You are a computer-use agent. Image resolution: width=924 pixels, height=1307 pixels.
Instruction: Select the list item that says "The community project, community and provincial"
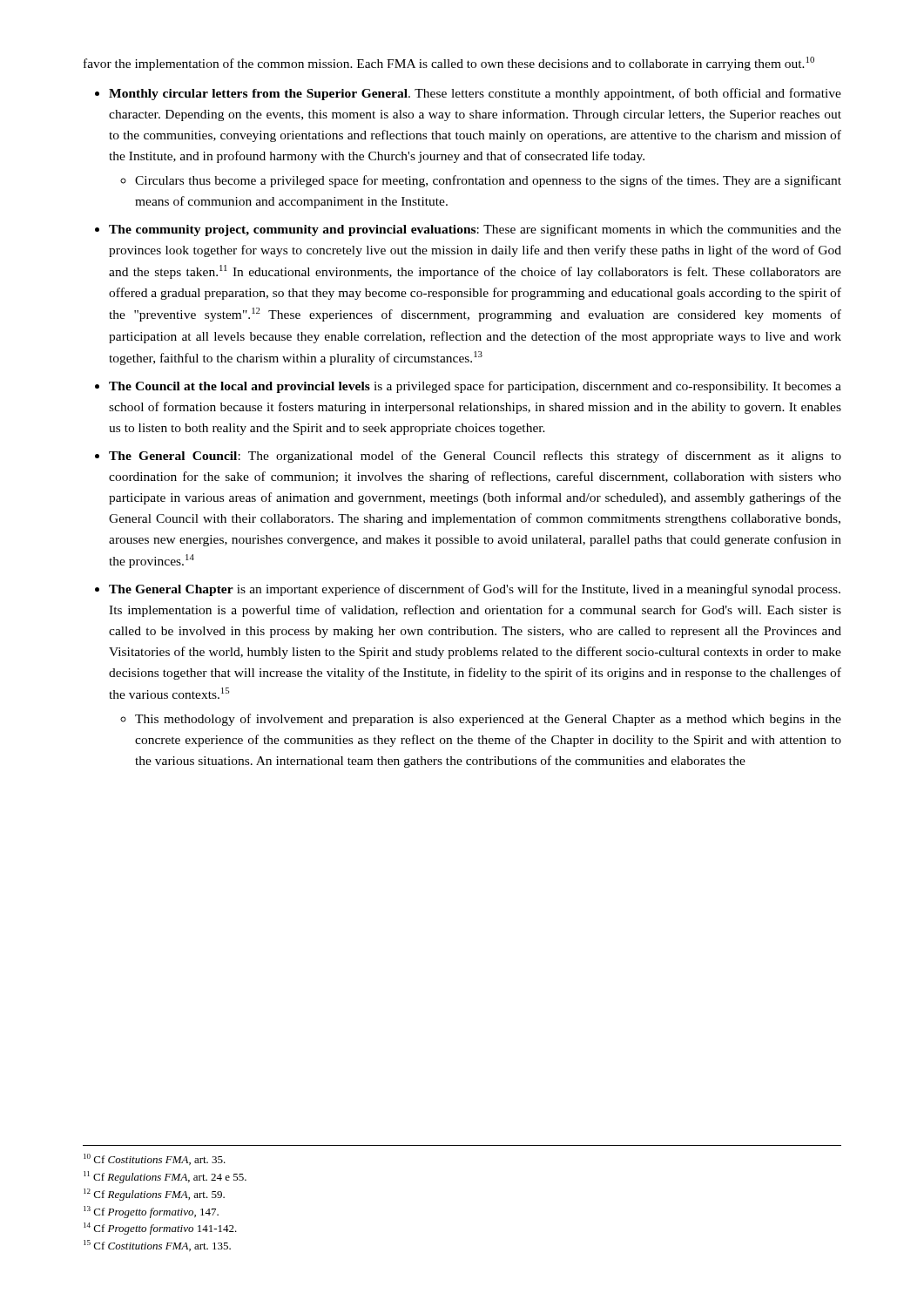475,293
